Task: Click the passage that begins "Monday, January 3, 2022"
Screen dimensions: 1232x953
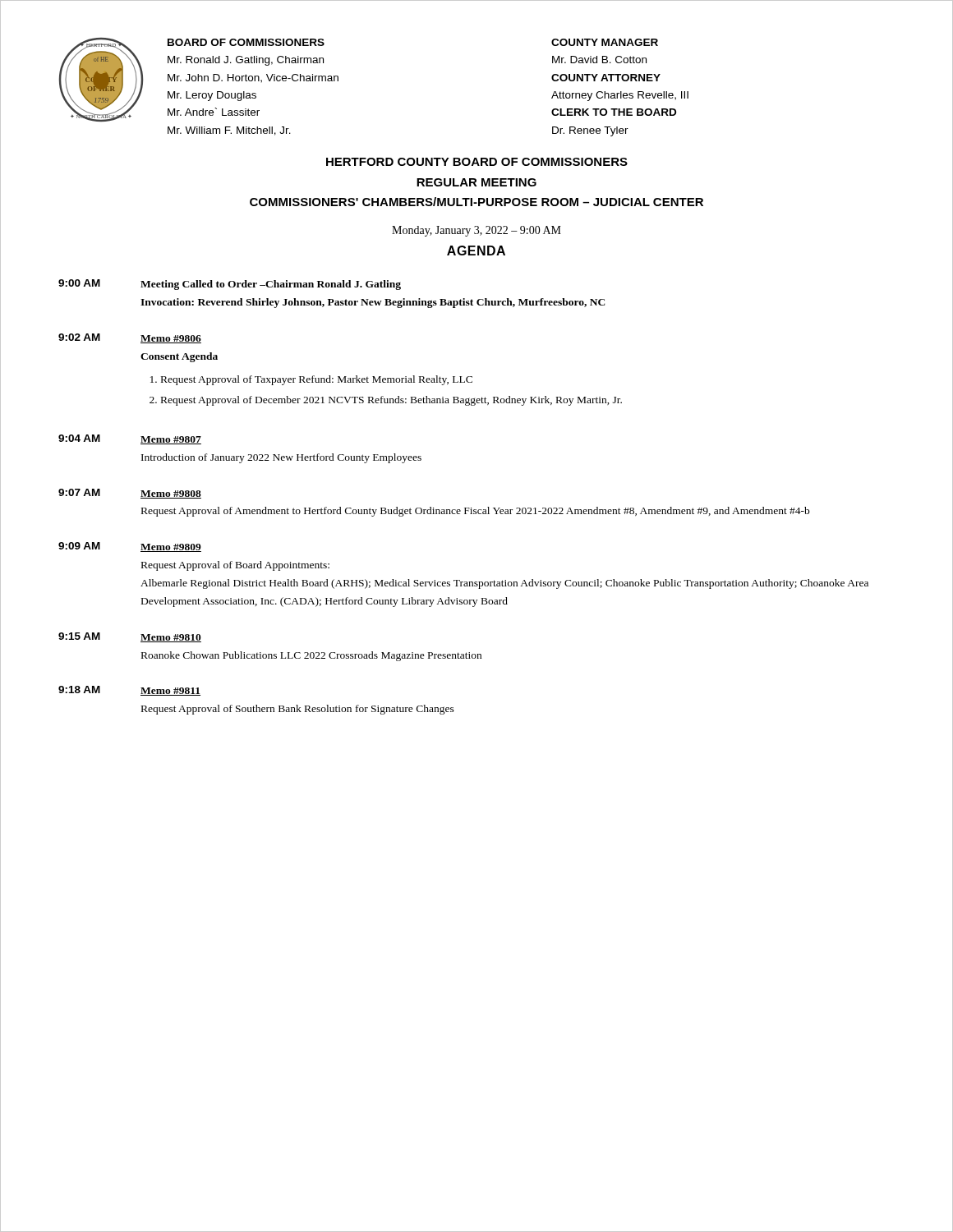Action: [x=476, y=231]
